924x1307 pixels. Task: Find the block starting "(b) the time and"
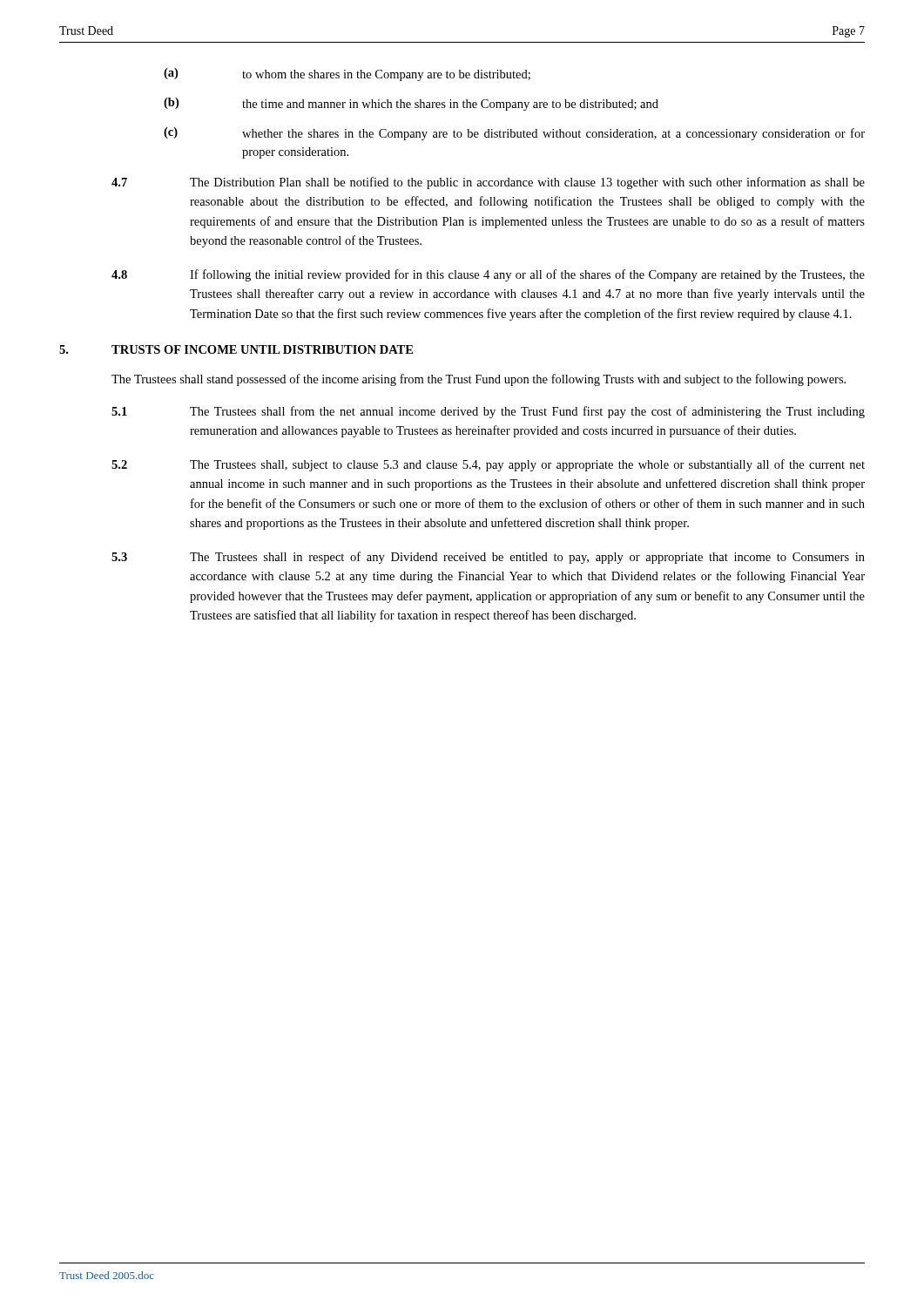point(462,104)
